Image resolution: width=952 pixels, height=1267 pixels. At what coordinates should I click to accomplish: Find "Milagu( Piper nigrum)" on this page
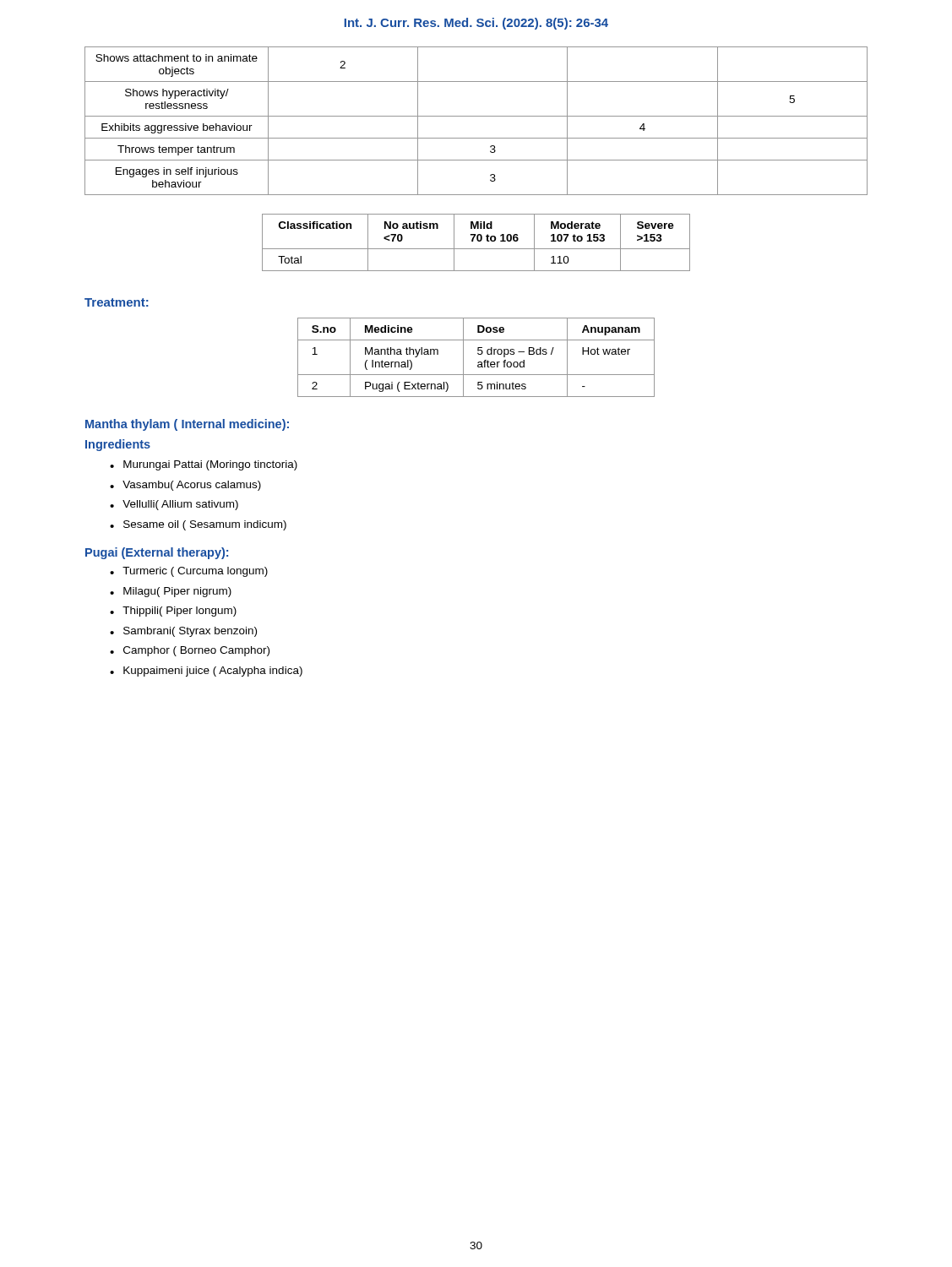pos(177,590)
